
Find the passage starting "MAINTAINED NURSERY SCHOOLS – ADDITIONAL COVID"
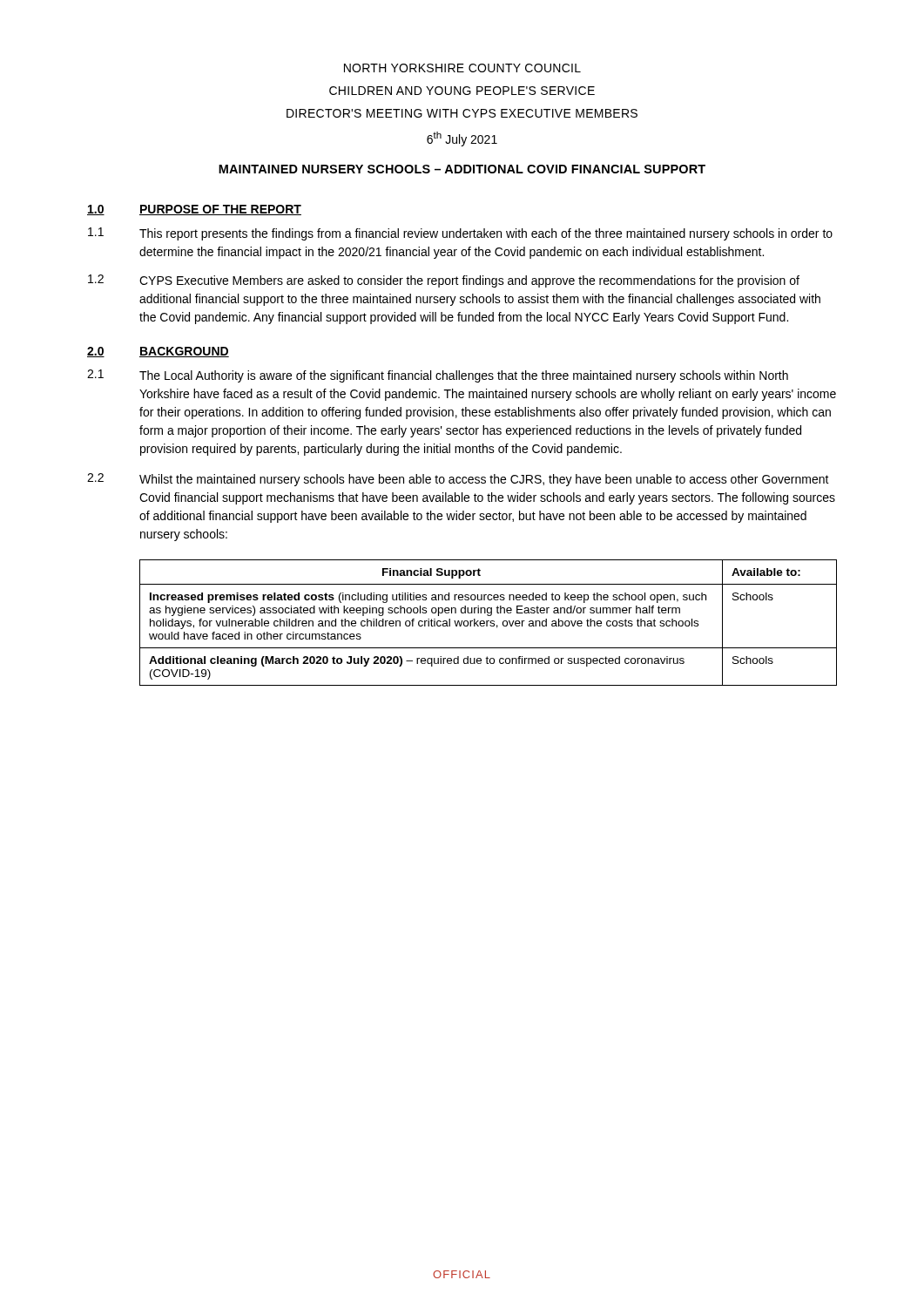462,169
